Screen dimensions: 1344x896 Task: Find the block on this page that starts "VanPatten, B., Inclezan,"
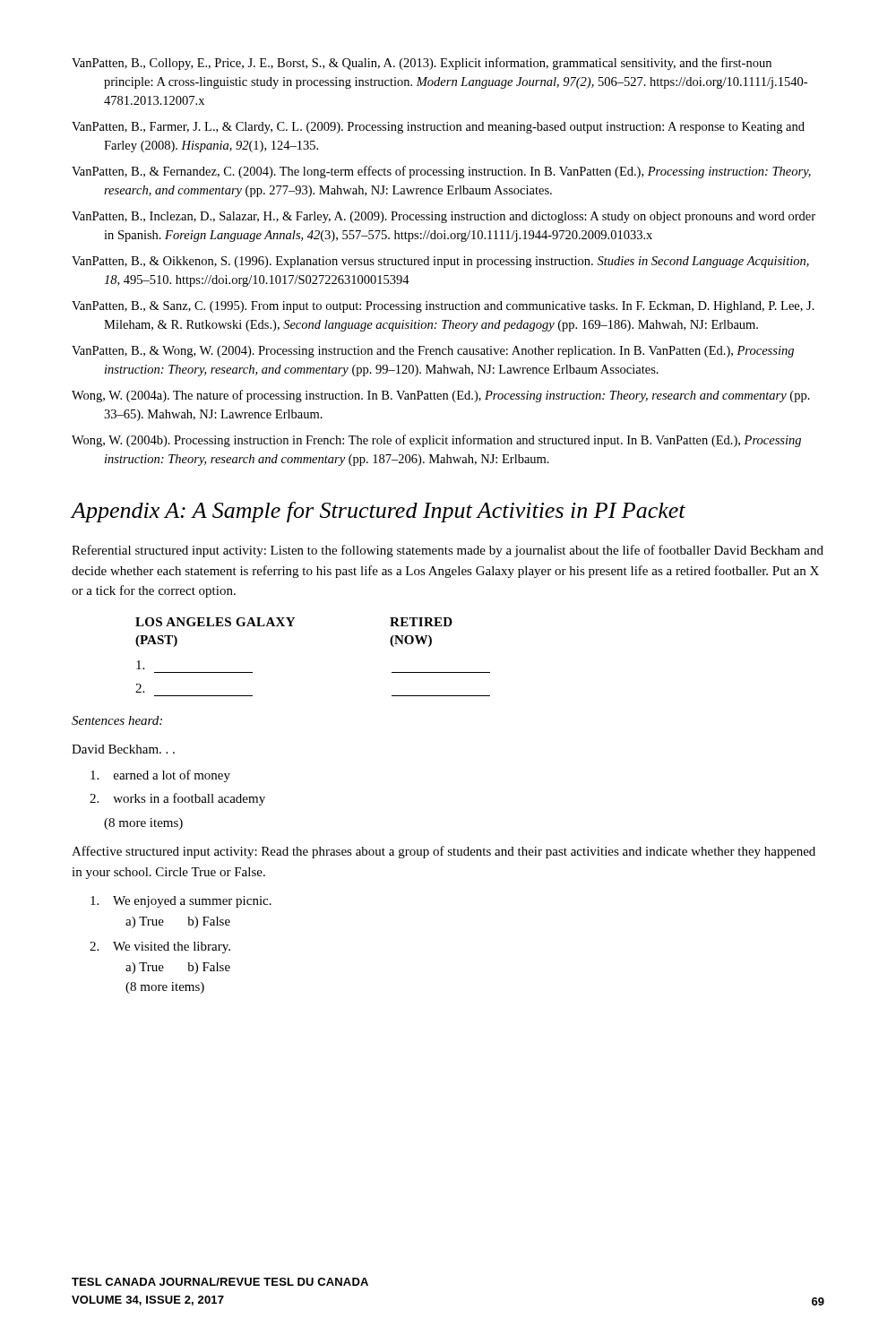pos(444,225)
